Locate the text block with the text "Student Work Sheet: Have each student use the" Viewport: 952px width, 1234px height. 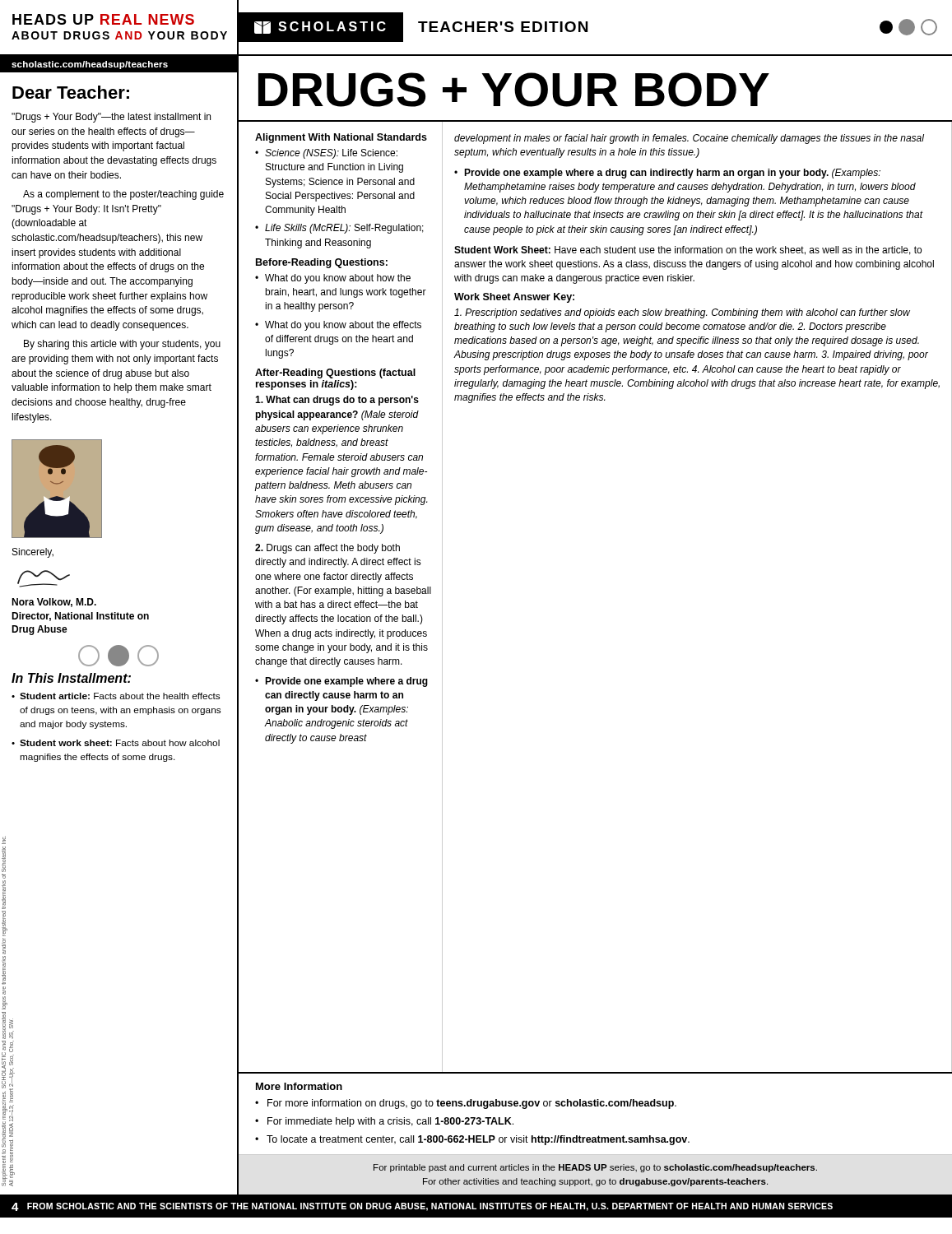click(694, 264)
